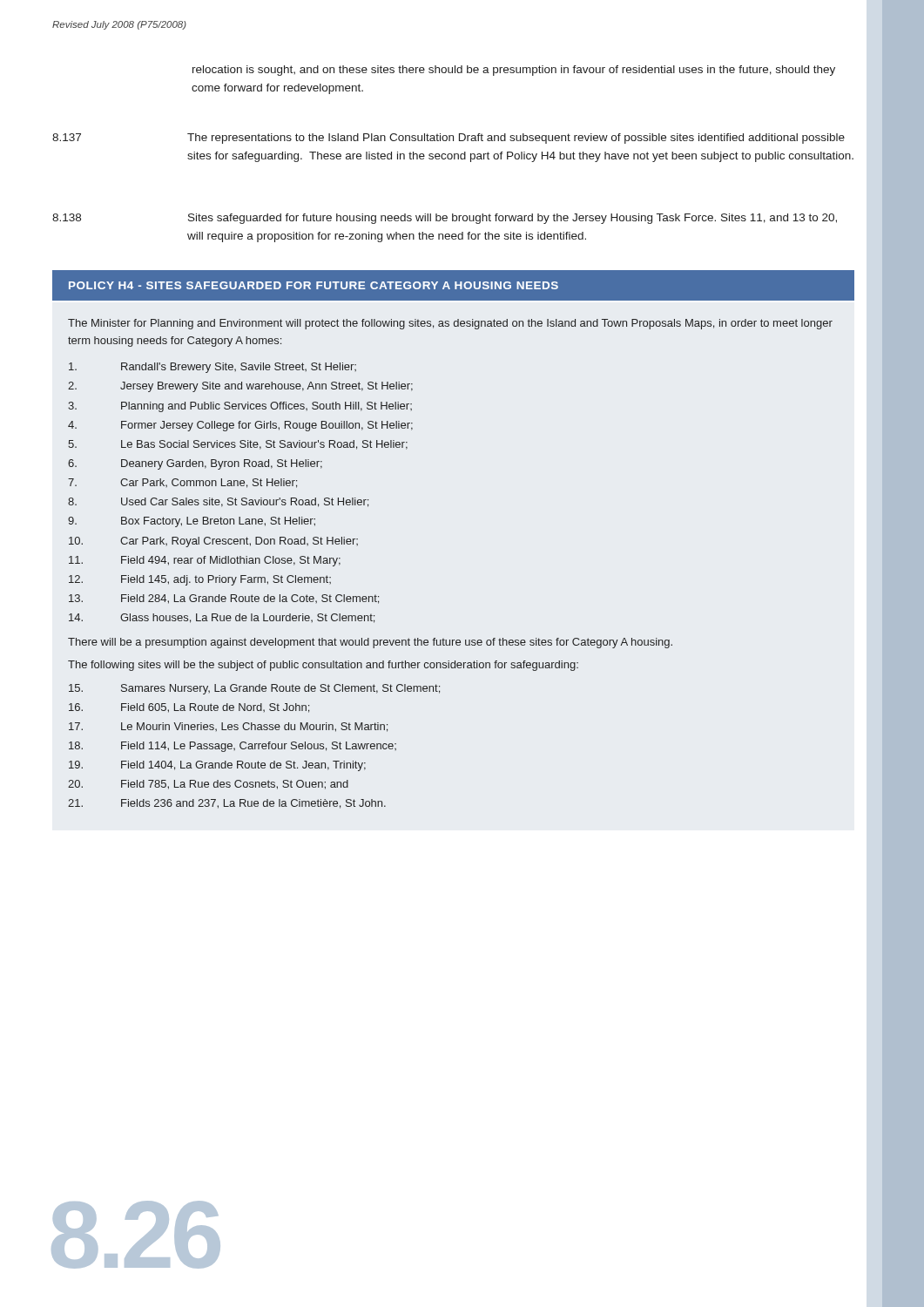The image size is (924, 1307).
Task: Find the block starting "11. Field 494,"
Action: [205, 561]
